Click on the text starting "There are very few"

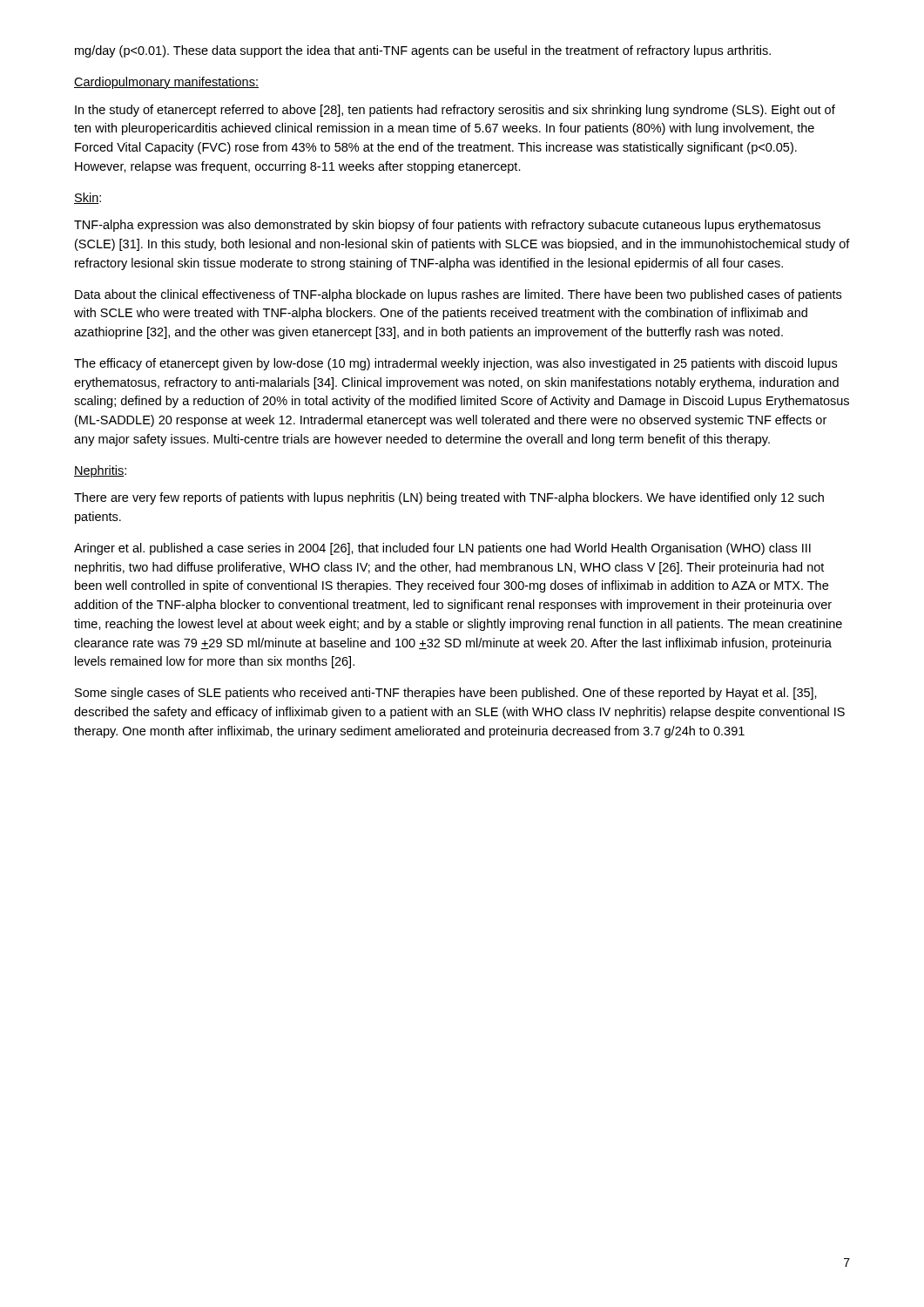(449, 507)
